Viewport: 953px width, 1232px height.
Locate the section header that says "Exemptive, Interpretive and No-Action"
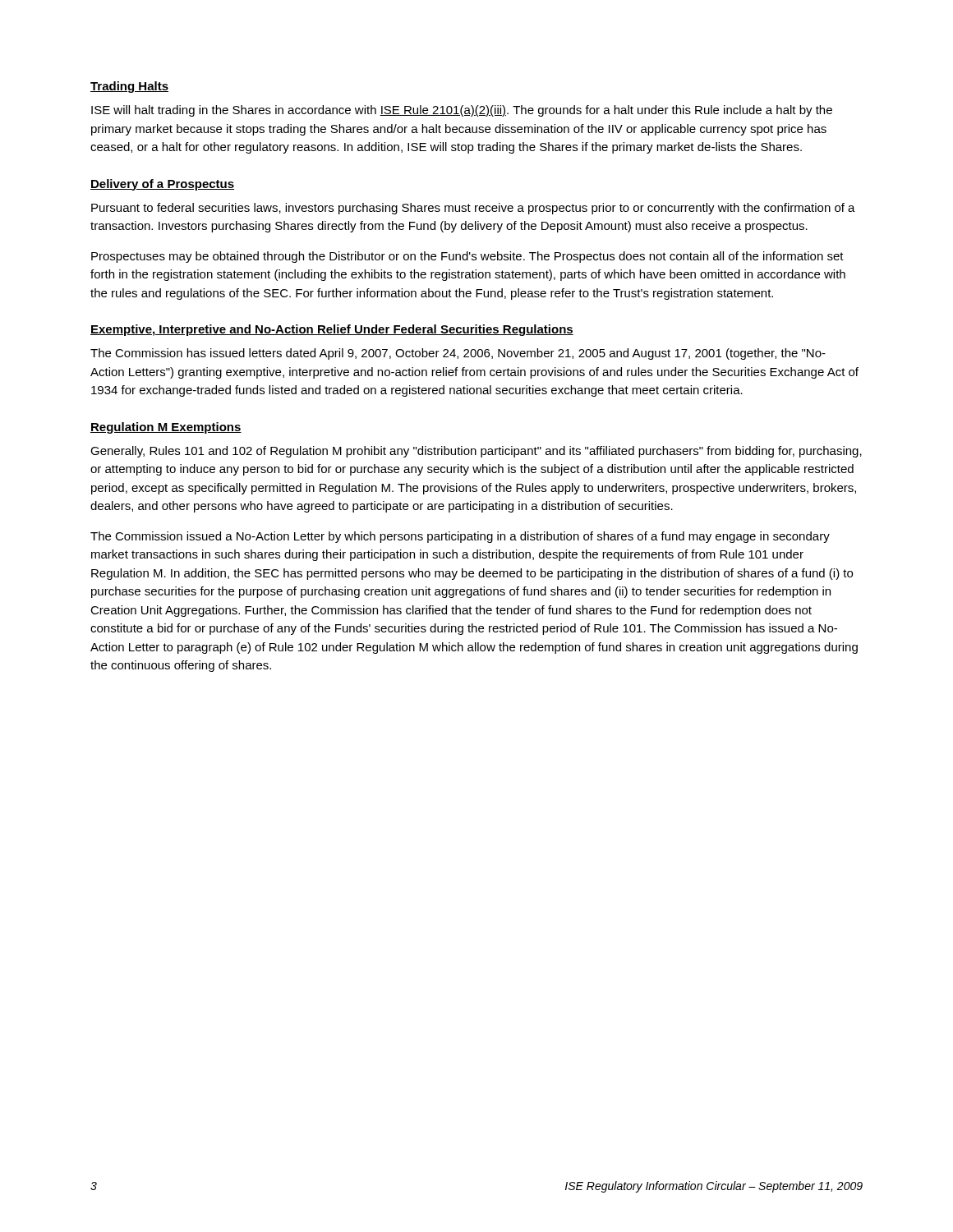pos(332,329)
